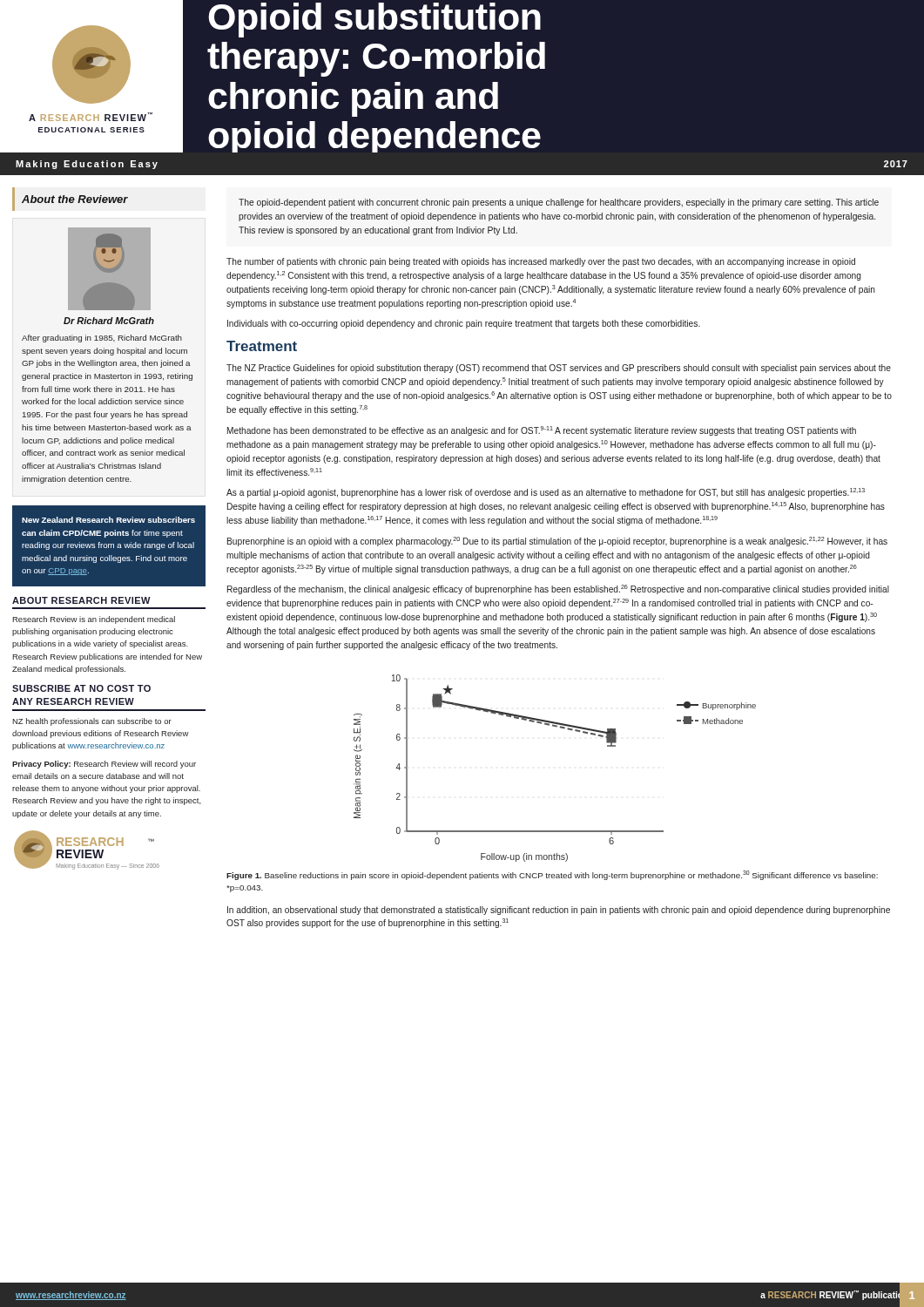924x1307 pixels.
Task: Point to the block beginning "In addition, an observational study that demonstrated"
Action: point(558,917)
